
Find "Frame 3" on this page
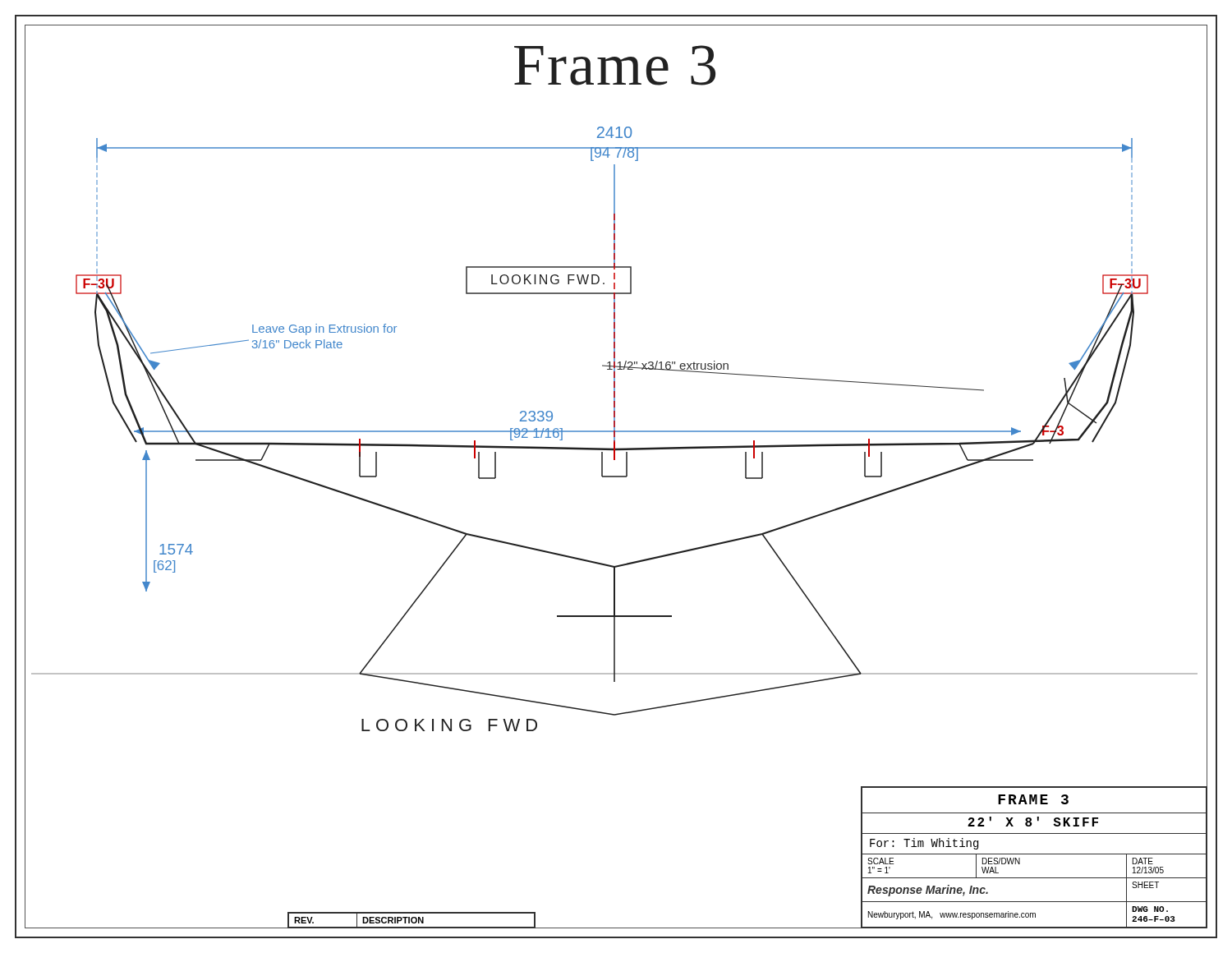click(616, 65)
